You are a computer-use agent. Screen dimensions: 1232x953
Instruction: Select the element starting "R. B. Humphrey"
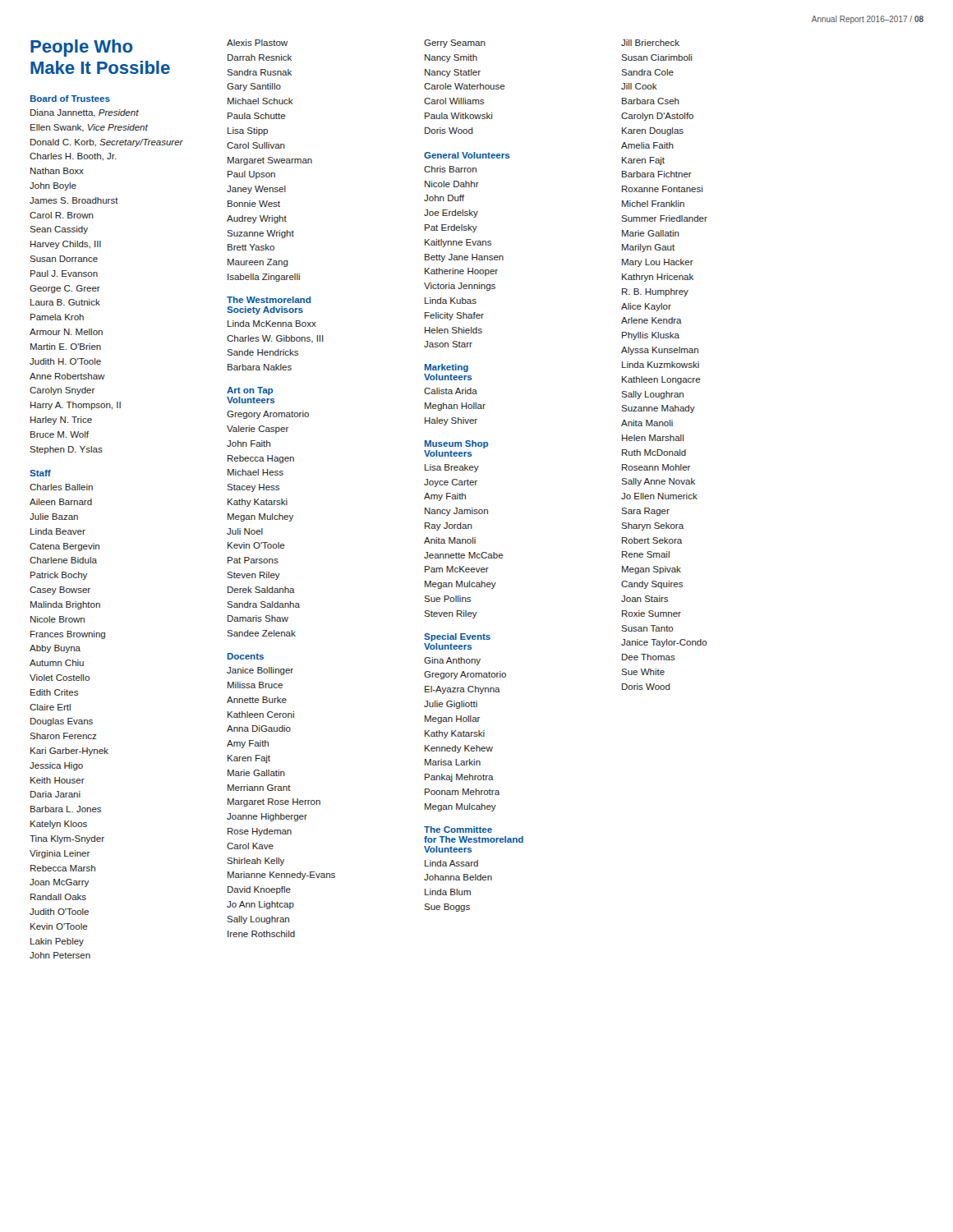[x=655, y=291]
